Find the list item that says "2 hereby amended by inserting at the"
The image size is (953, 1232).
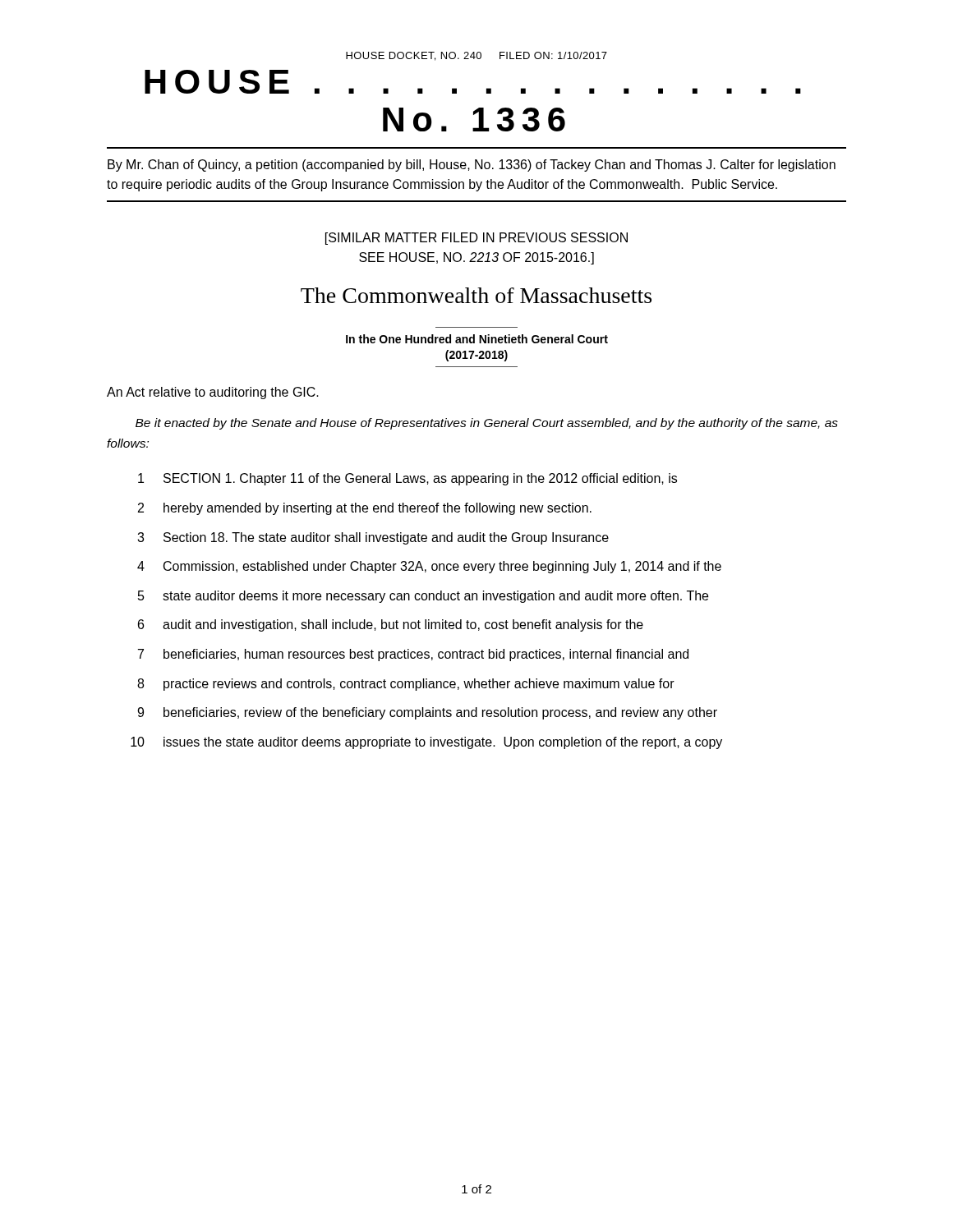click(x=476, y=508)
